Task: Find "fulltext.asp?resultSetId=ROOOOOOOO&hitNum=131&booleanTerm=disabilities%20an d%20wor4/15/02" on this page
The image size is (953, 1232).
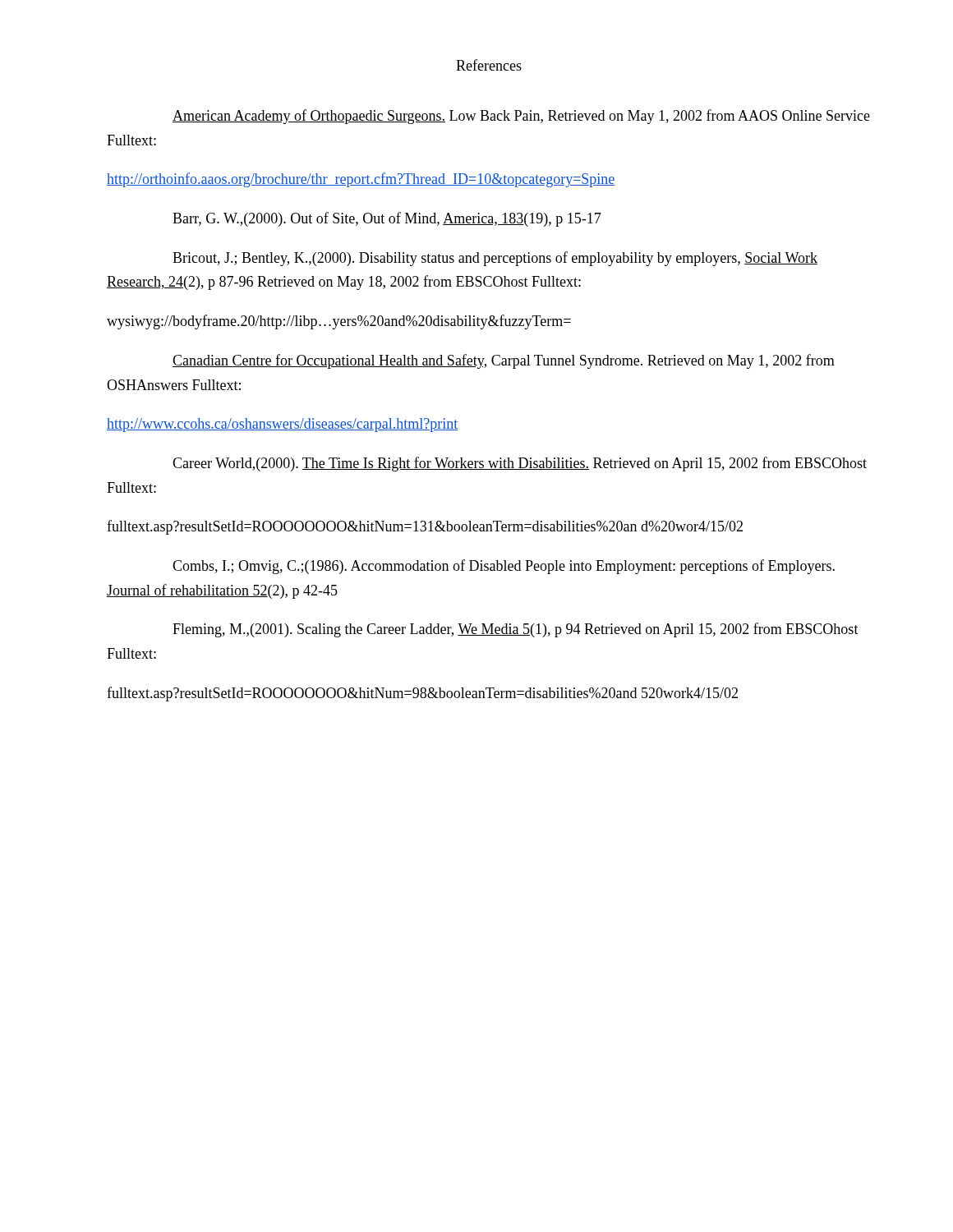Action: point(489,527)
